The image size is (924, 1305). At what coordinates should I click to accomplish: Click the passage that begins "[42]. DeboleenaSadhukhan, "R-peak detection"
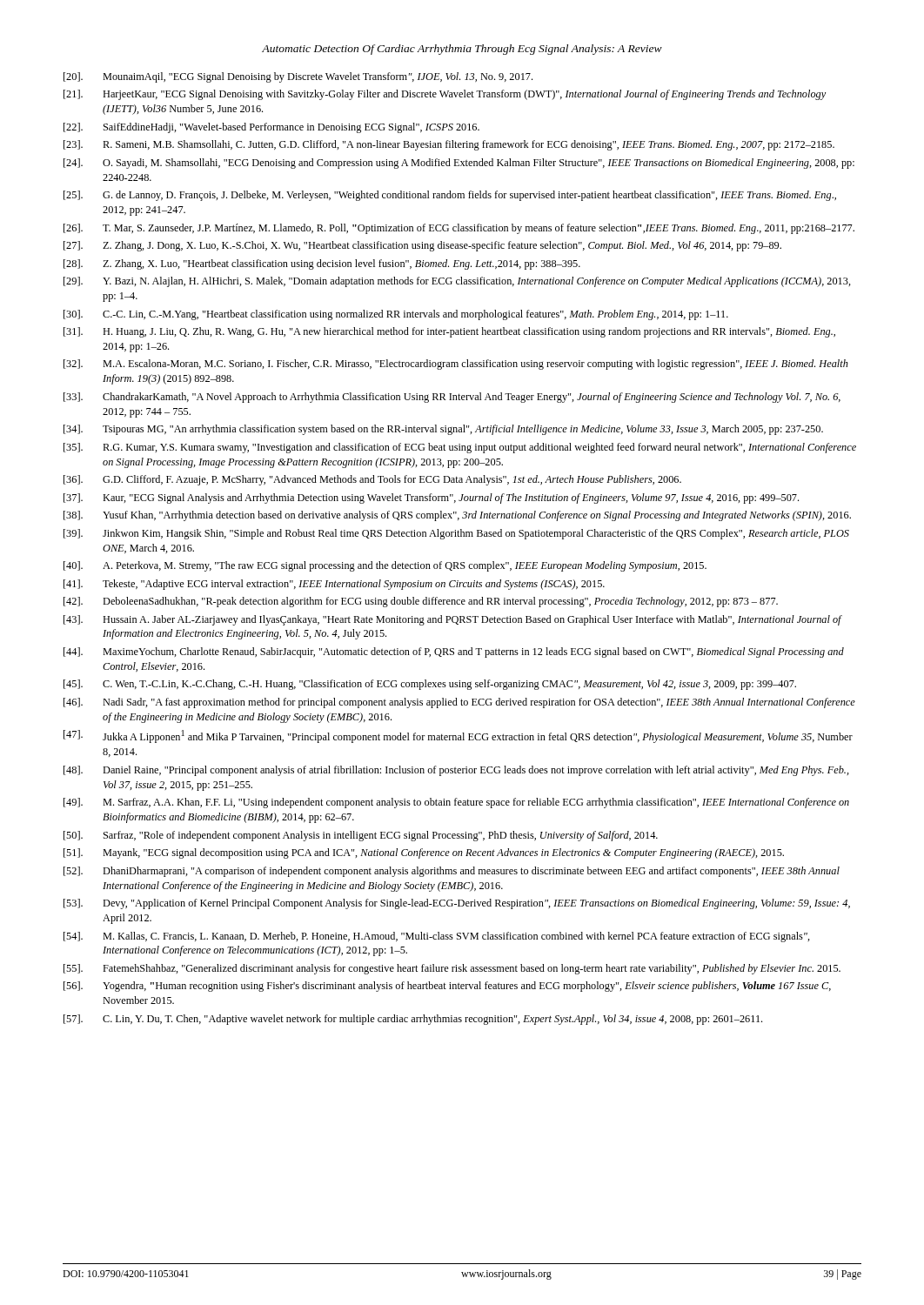pos(462,602)
